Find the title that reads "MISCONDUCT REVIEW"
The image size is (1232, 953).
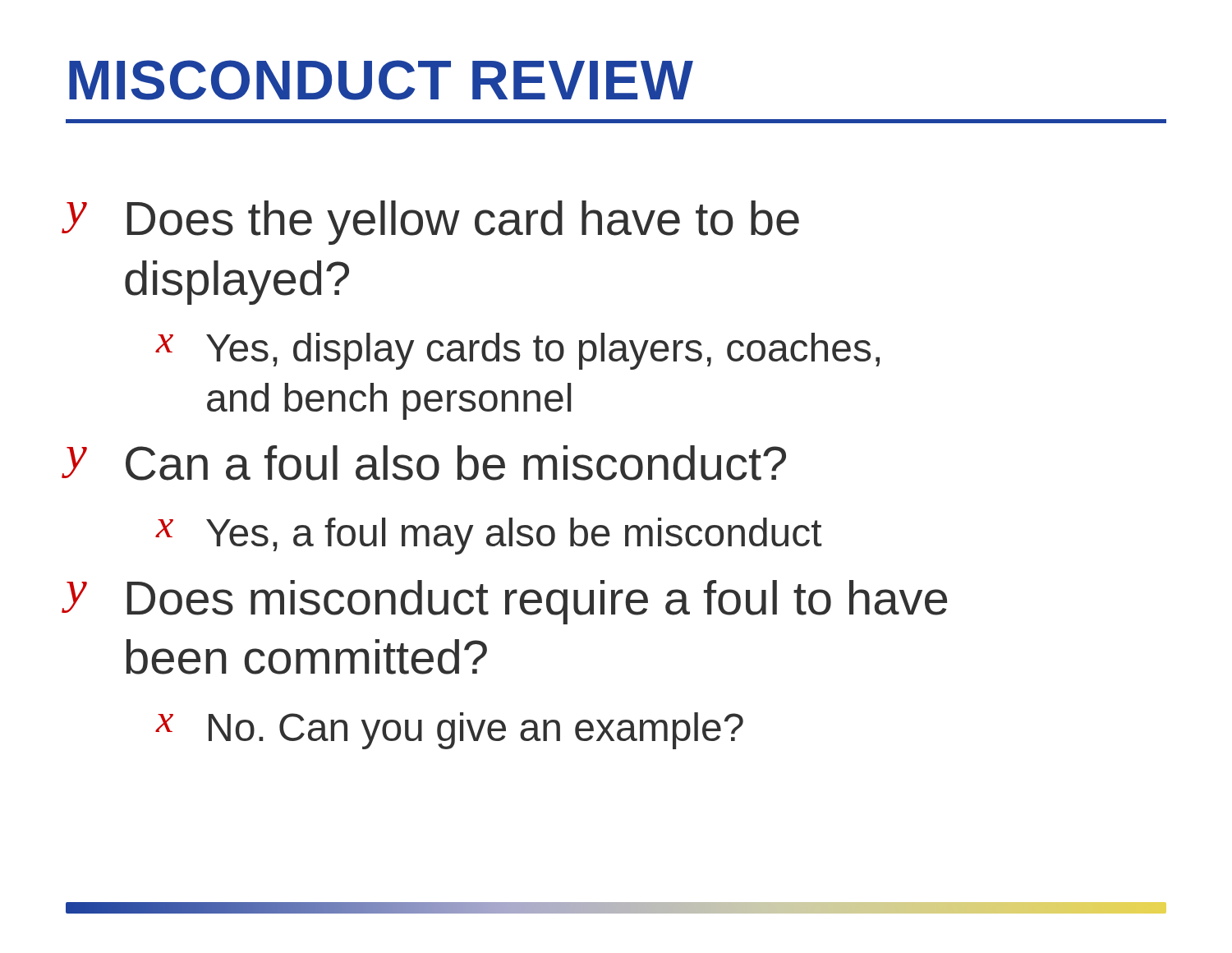(616, 86)
